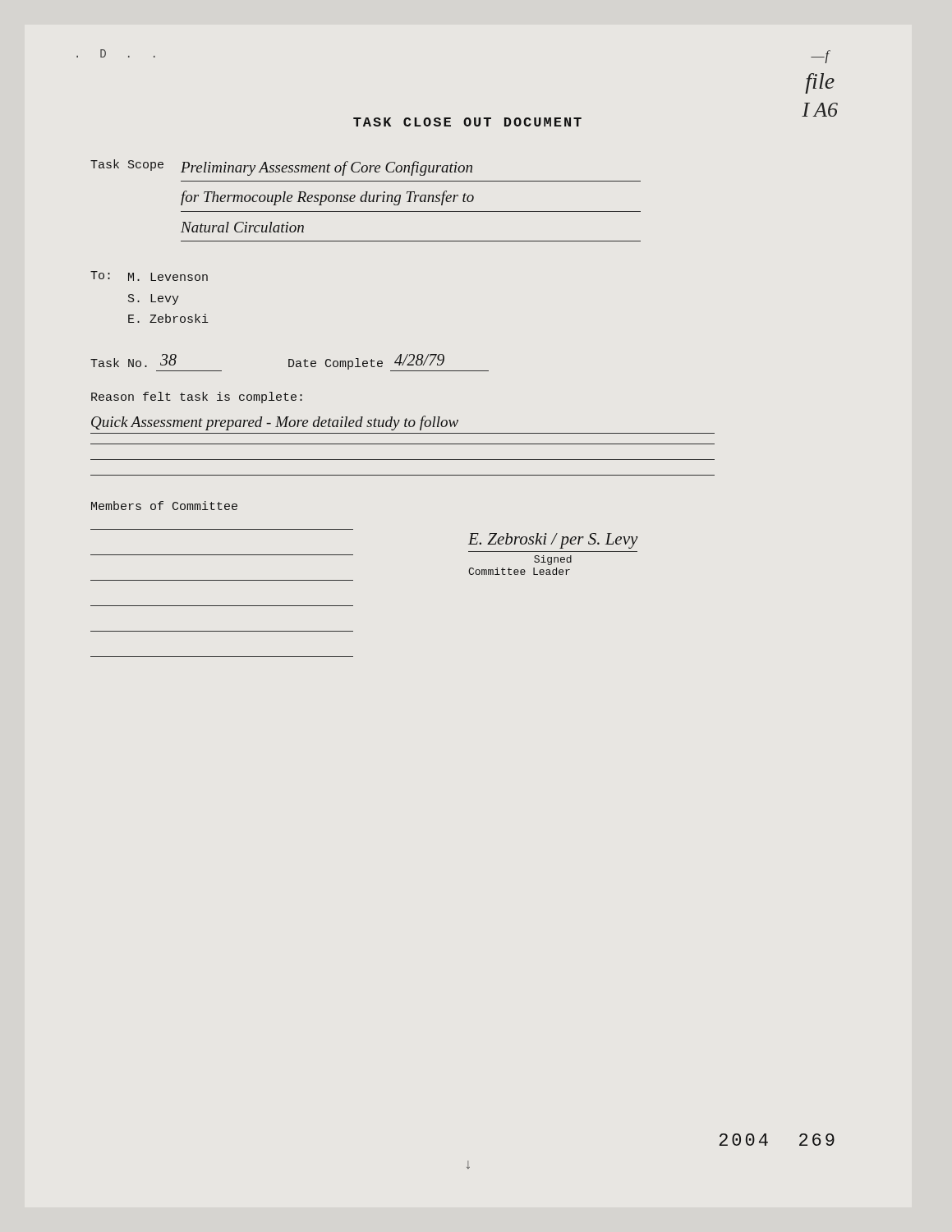Locate the text that says "To: M. Levenson S. Levy E. Zebroski"

[x=149, y=276]
